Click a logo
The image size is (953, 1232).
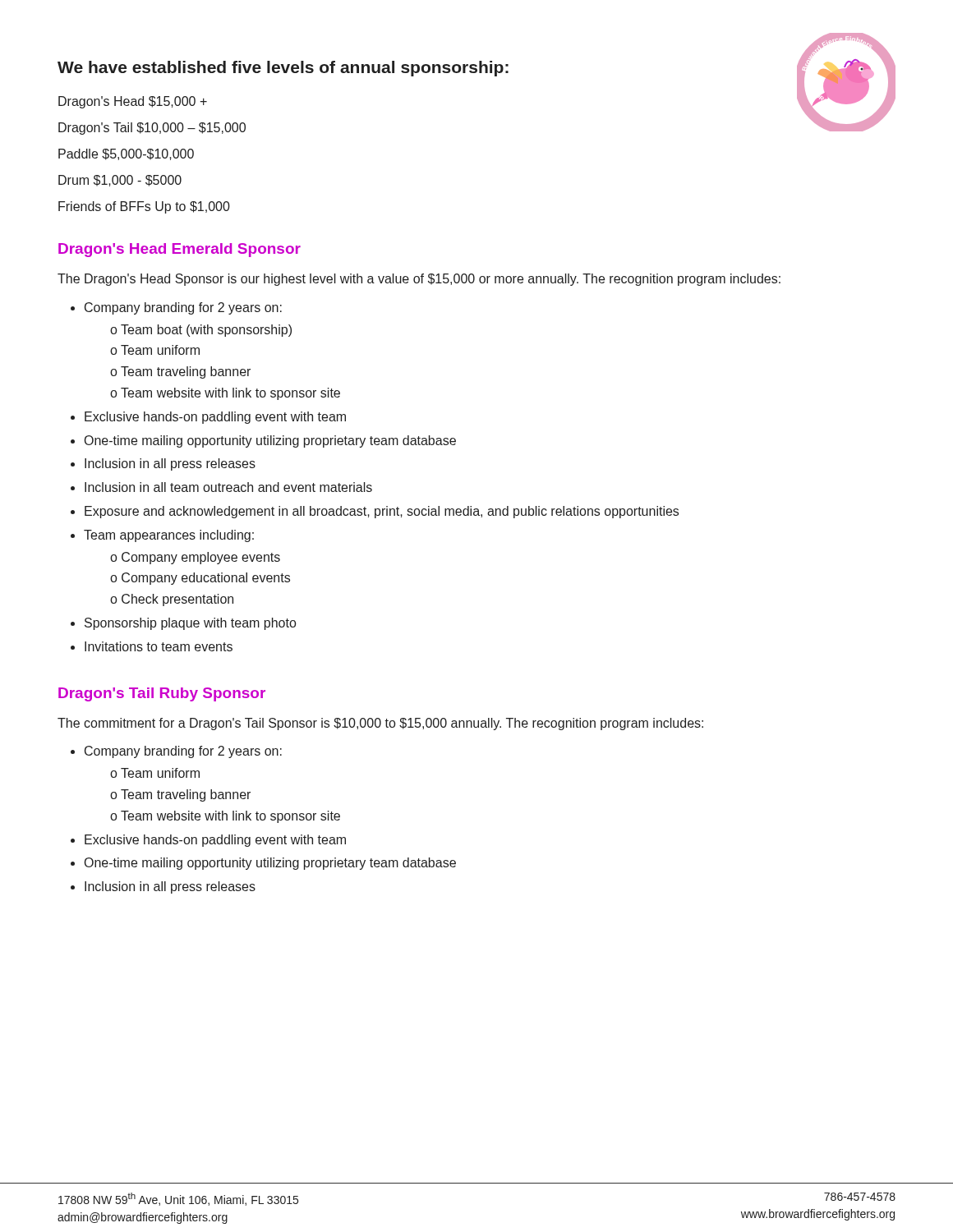tap(846, 82)
